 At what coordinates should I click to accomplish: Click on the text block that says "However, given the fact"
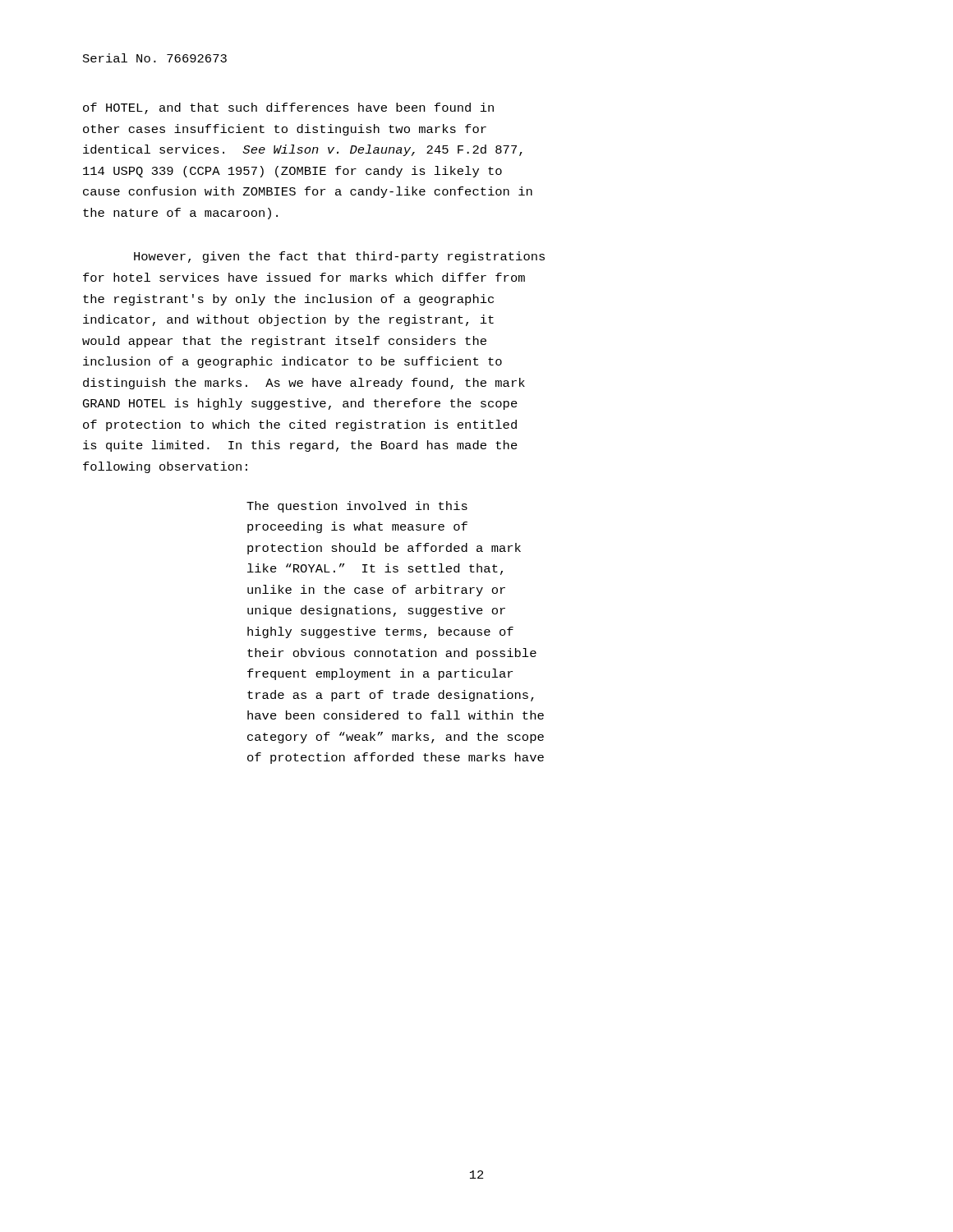pyautogui.click(x=314, y=362)
